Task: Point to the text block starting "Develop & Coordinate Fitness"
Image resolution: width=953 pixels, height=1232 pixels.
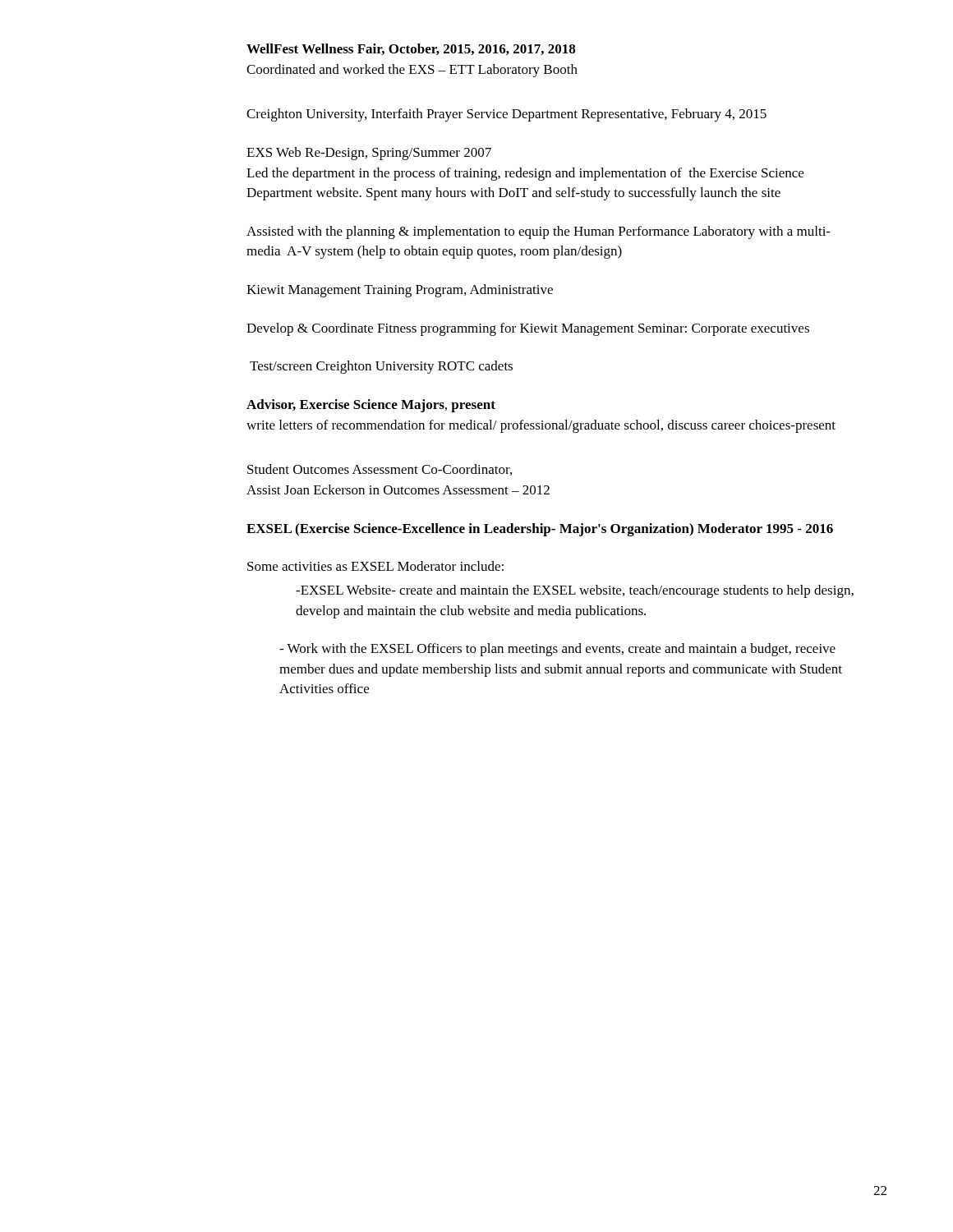Action: pos(528,328)
